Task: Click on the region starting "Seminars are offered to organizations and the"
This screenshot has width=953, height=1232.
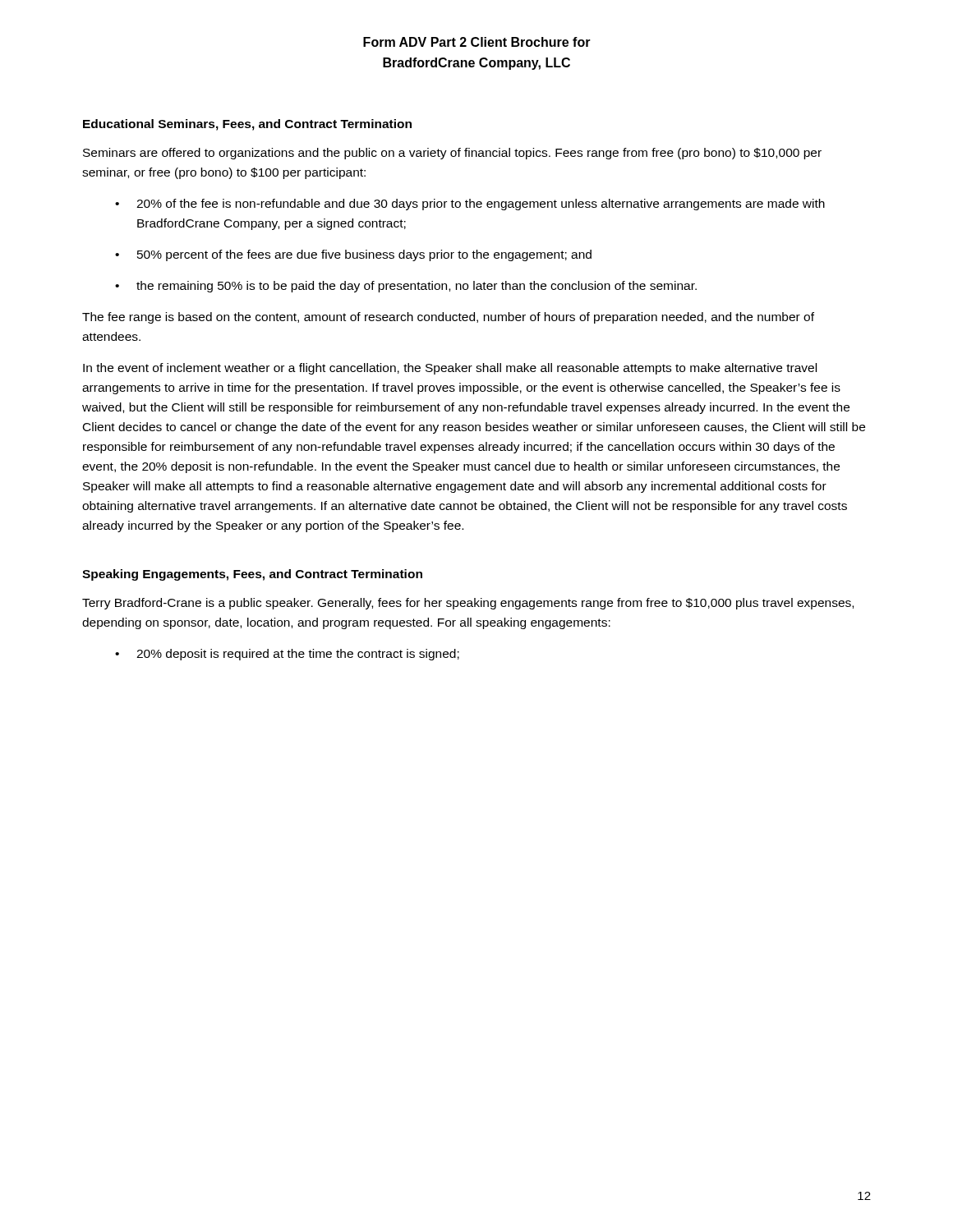Action: [x=452, y=162]
